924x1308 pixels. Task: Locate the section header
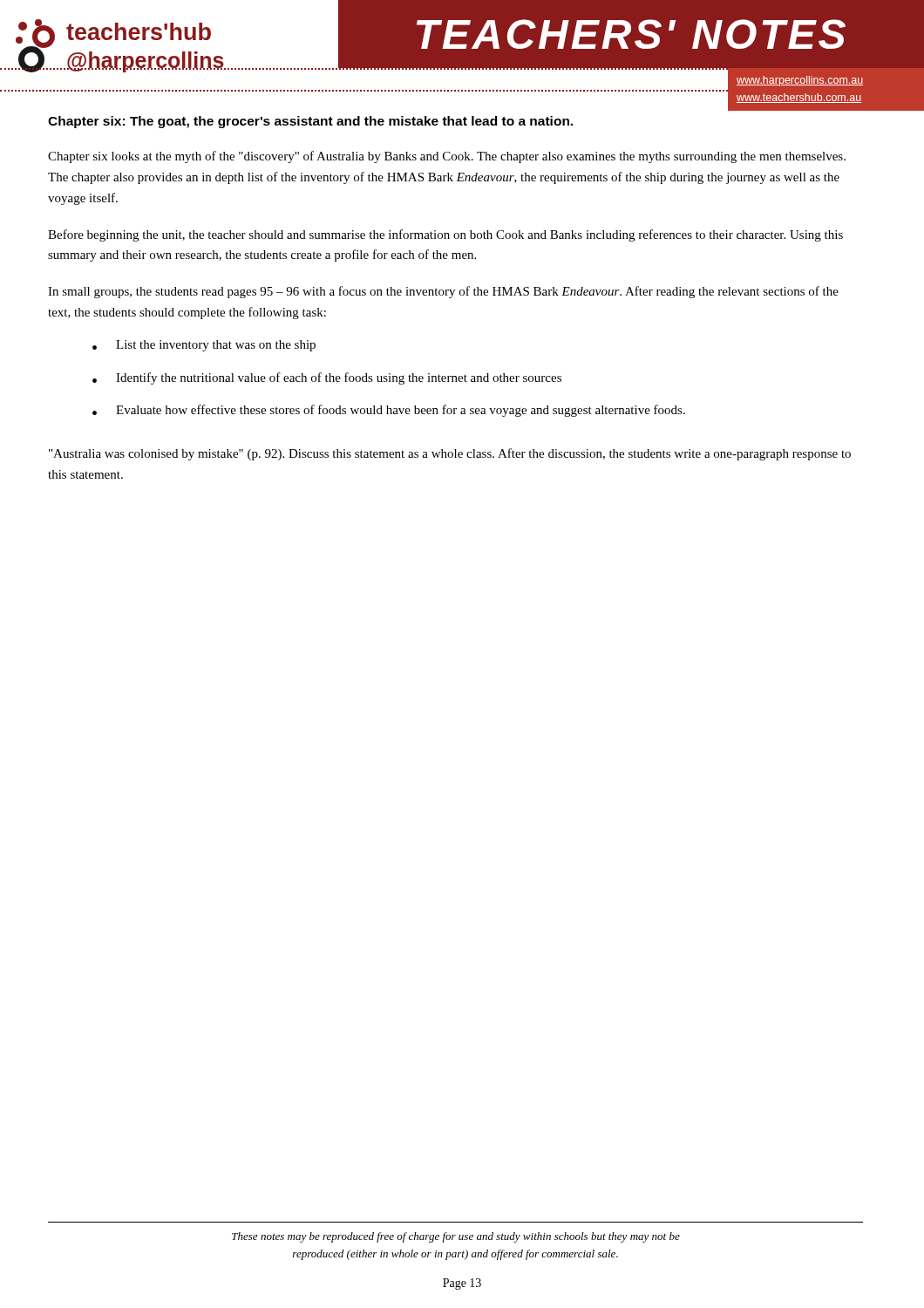click(x=311, y=121)
